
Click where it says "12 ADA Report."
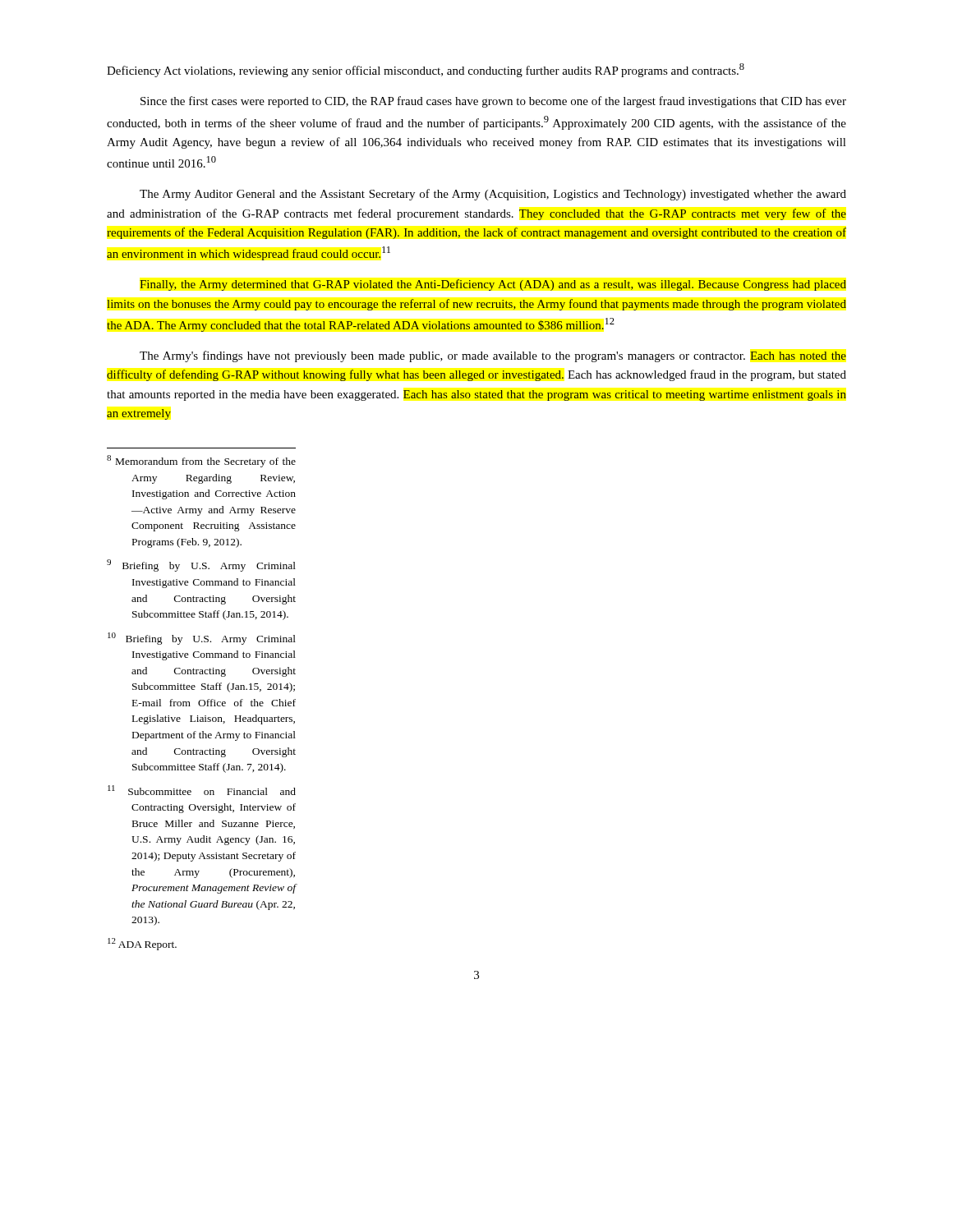pyautogui.click(x=142, y=944)
